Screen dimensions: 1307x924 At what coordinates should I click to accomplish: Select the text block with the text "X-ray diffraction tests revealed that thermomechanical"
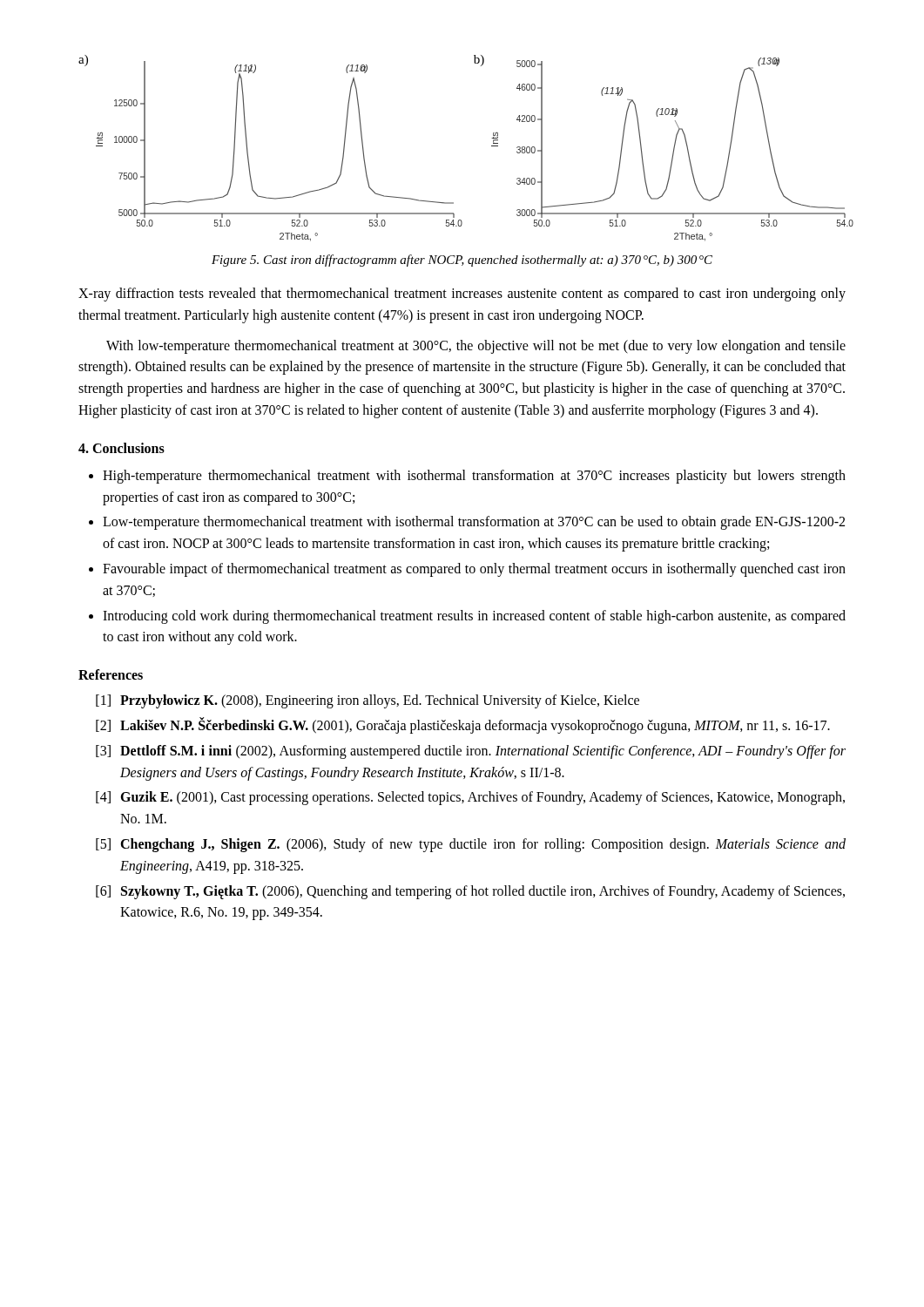tap(462, 304)
